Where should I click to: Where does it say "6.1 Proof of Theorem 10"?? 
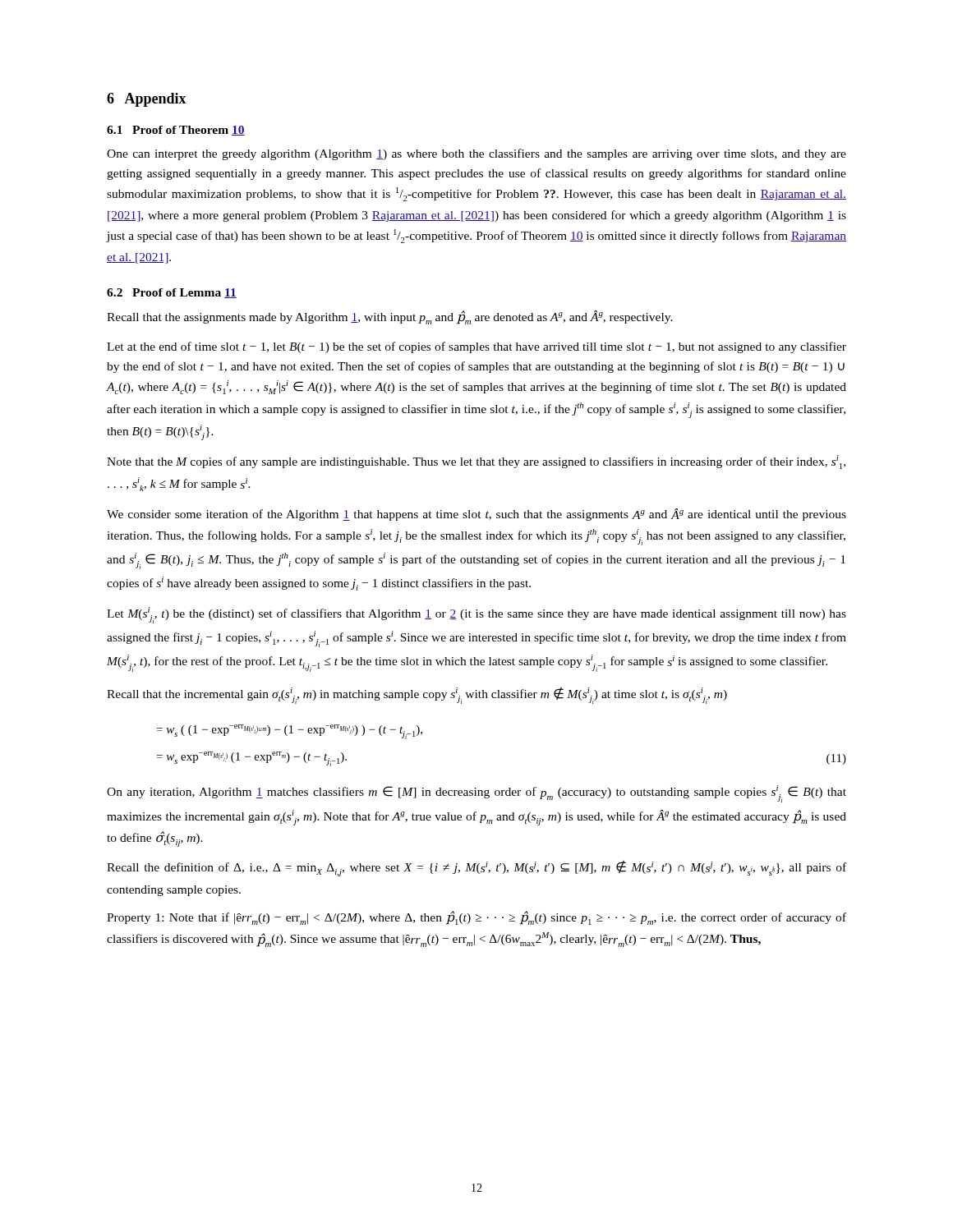pyautogui.click(x=176, y=129)
